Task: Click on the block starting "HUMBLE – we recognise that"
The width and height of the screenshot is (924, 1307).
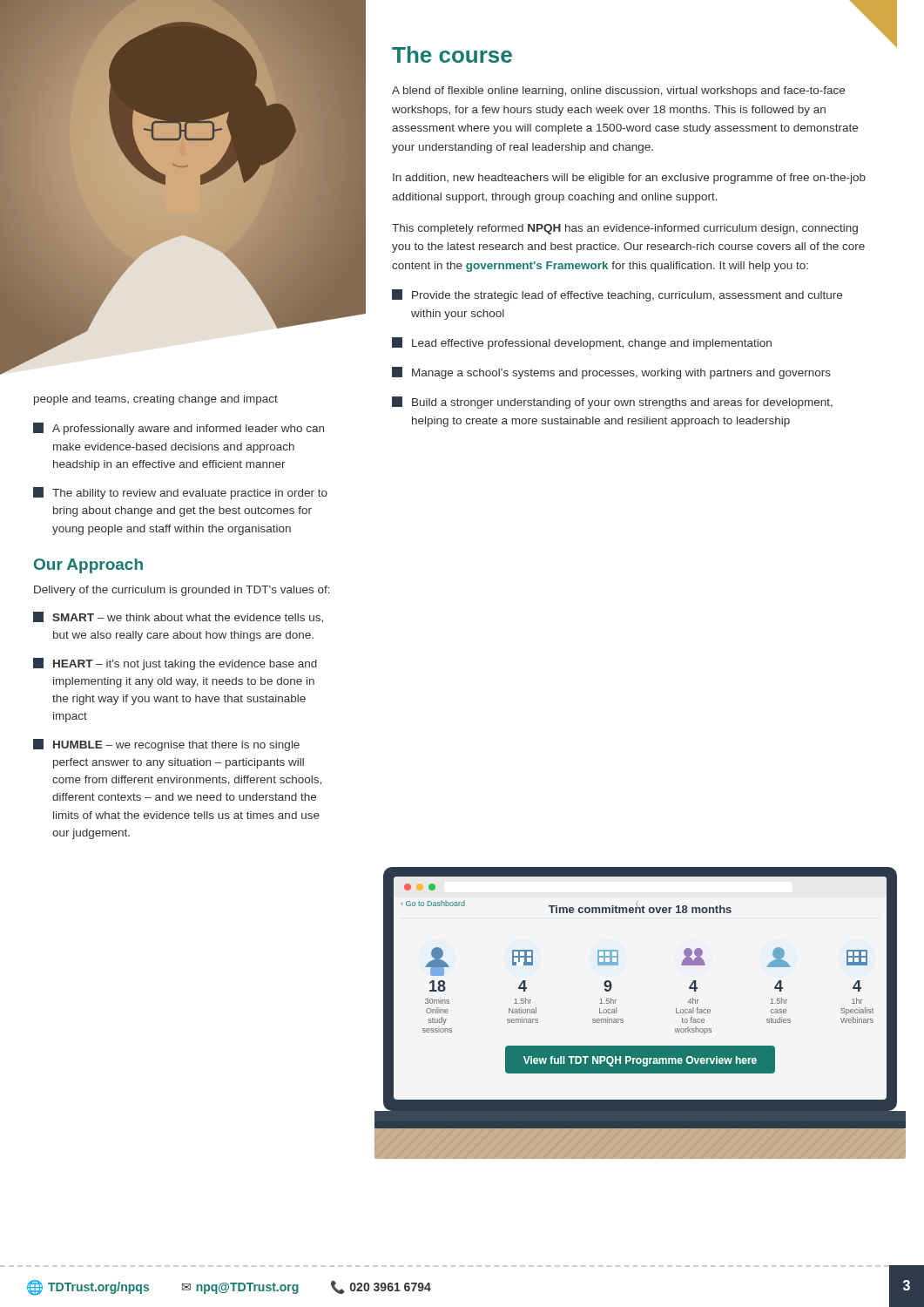Action: coord(182,789)
